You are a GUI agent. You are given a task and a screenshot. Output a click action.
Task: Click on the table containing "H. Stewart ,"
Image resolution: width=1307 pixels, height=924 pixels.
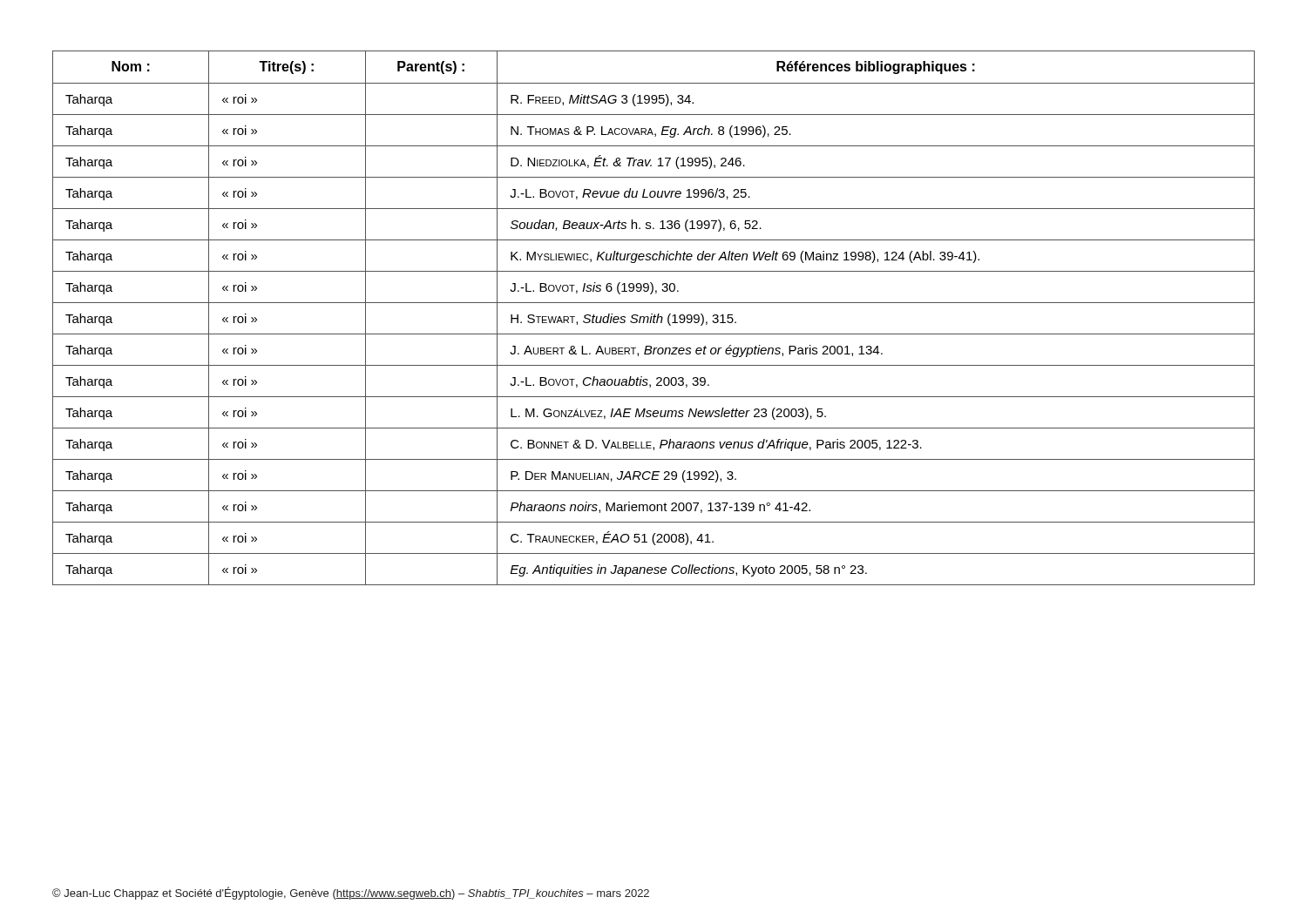pyautogui.click(x=654, y=318)
